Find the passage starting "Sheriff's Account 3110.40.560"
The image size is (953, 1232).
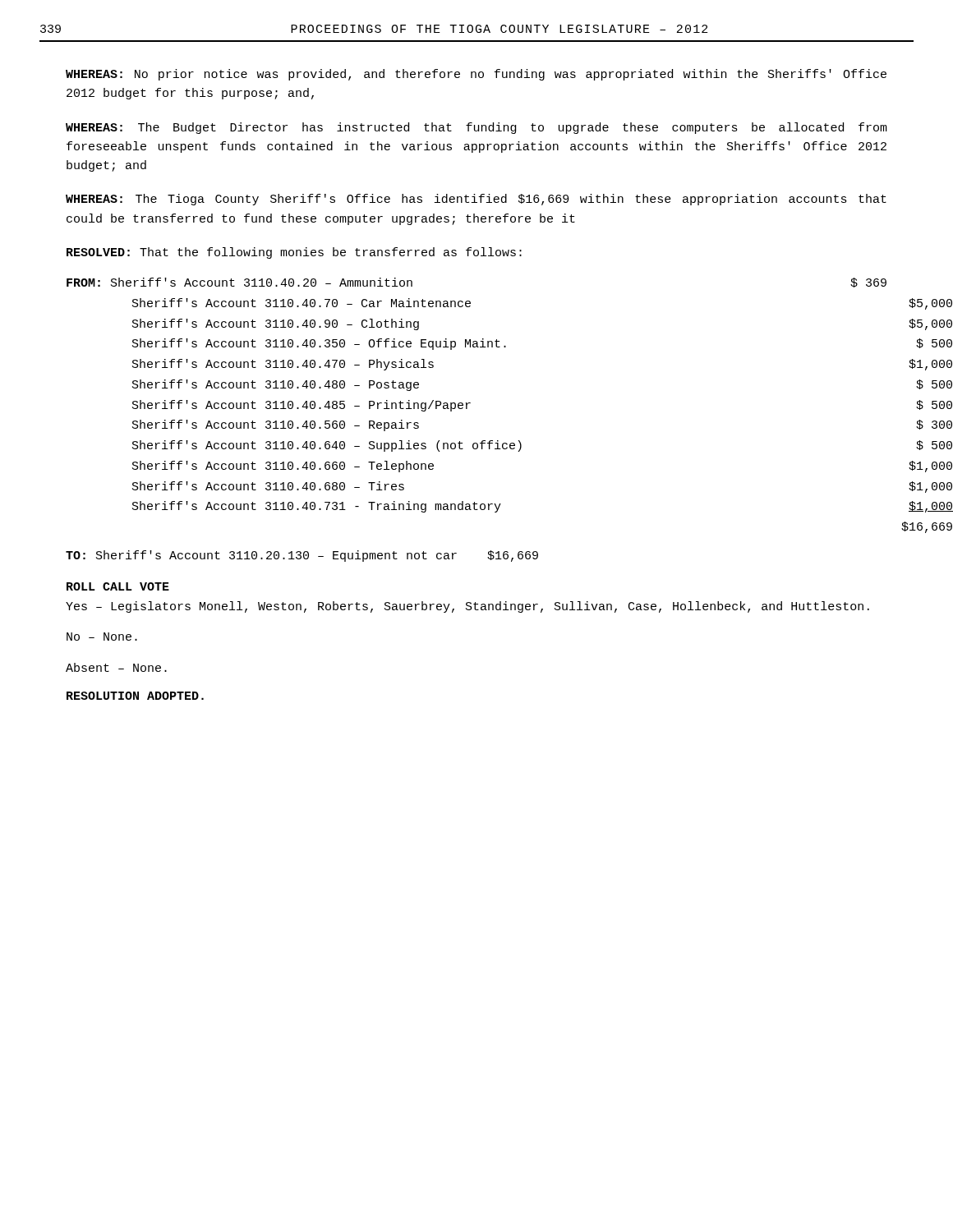tap(276, 425)
